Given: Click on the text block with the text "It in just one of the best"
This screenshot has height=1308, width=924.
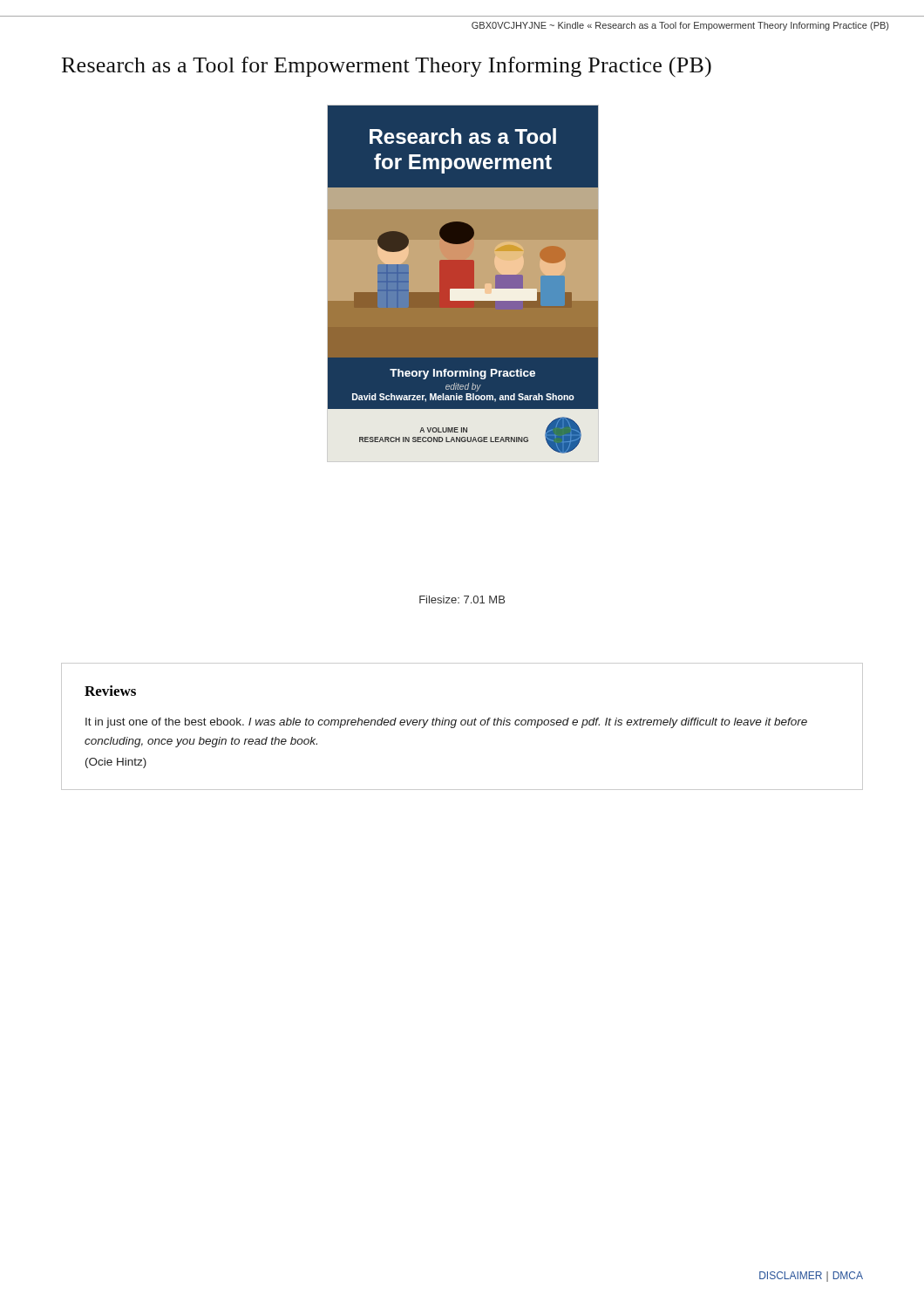Looking at the screenshot, I should pyautogui.click(x=446, y=731).
